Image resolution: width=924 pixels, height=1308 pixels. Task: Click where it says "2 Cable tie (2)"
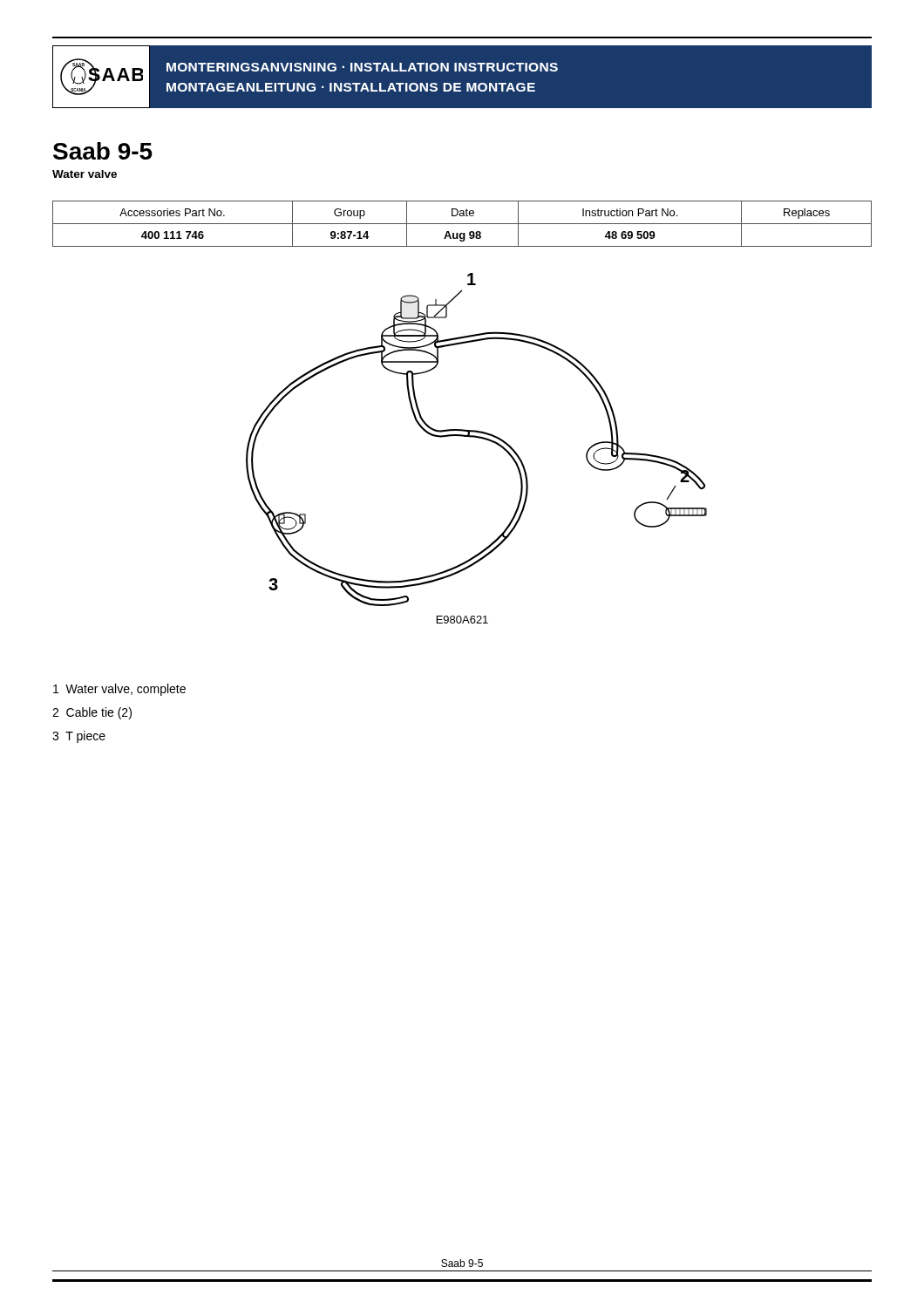pyautogui.click(x=92, y=712)
